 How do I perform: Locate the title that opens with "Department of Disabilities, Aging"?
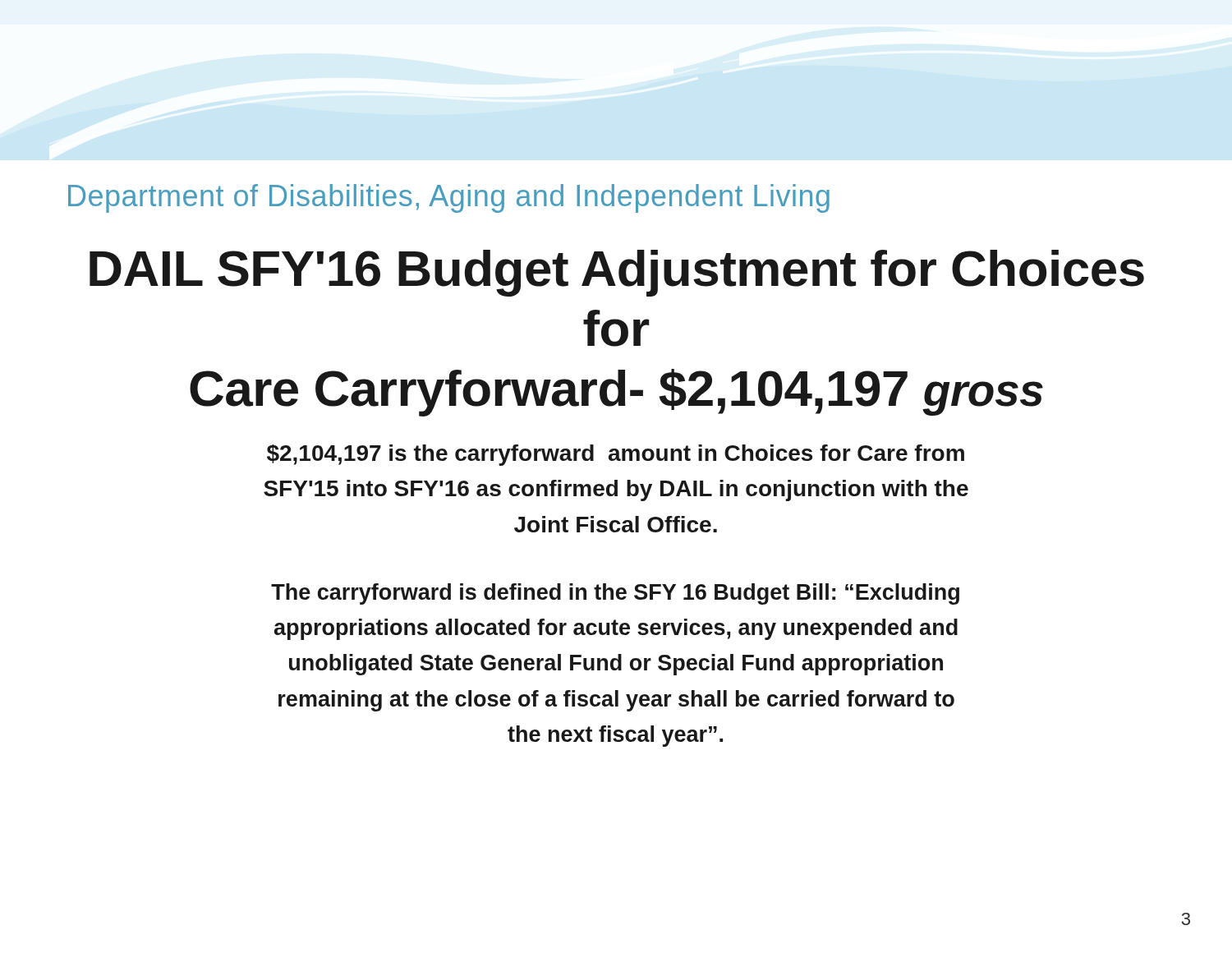click(x=449, y=196)
